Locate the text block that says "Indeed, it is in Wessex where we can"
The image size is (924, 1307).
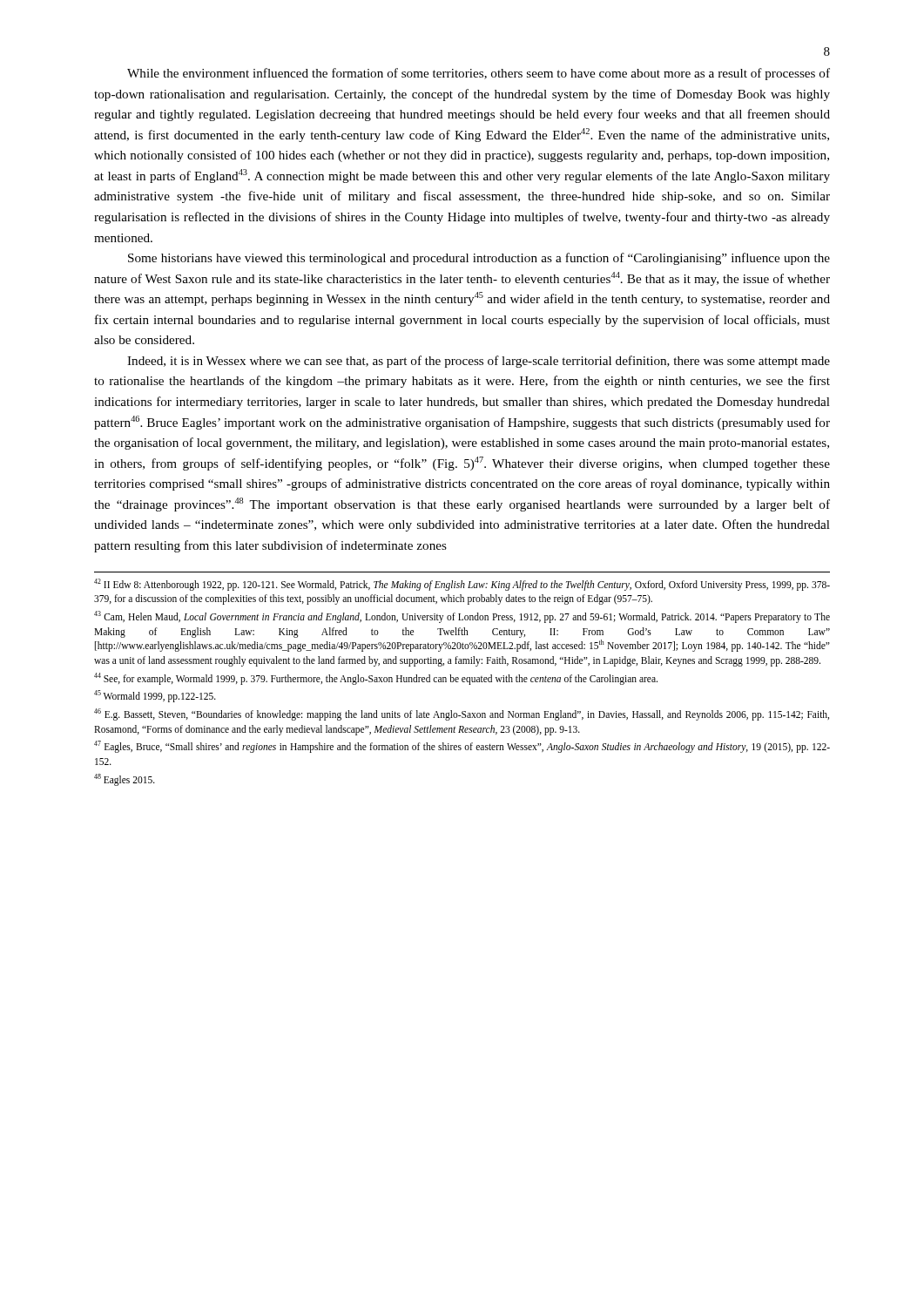tap(462, 453)
